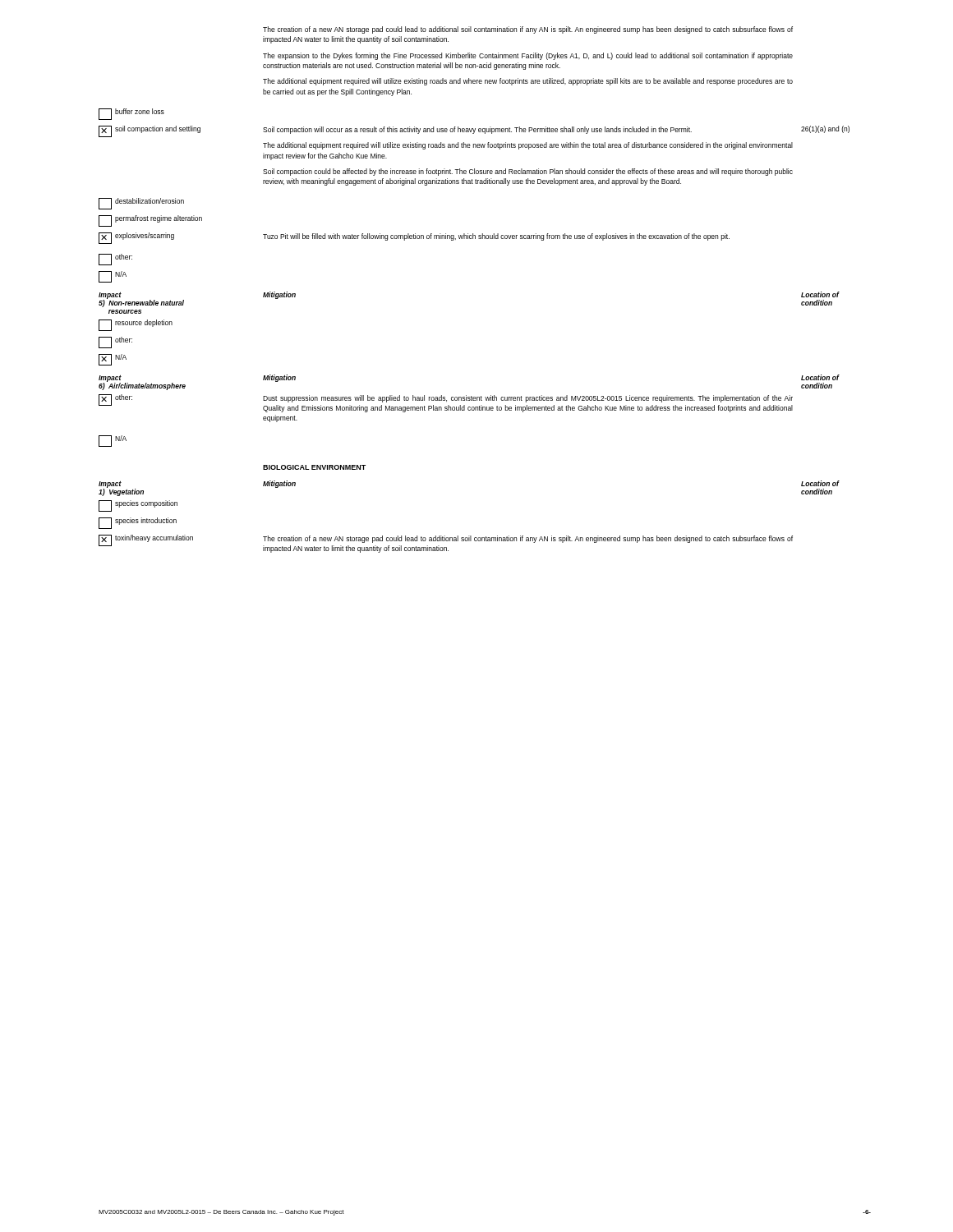Locate the region starting "resource depletion"
Viewport: 953px width, 1232px height.
[181, 325]
